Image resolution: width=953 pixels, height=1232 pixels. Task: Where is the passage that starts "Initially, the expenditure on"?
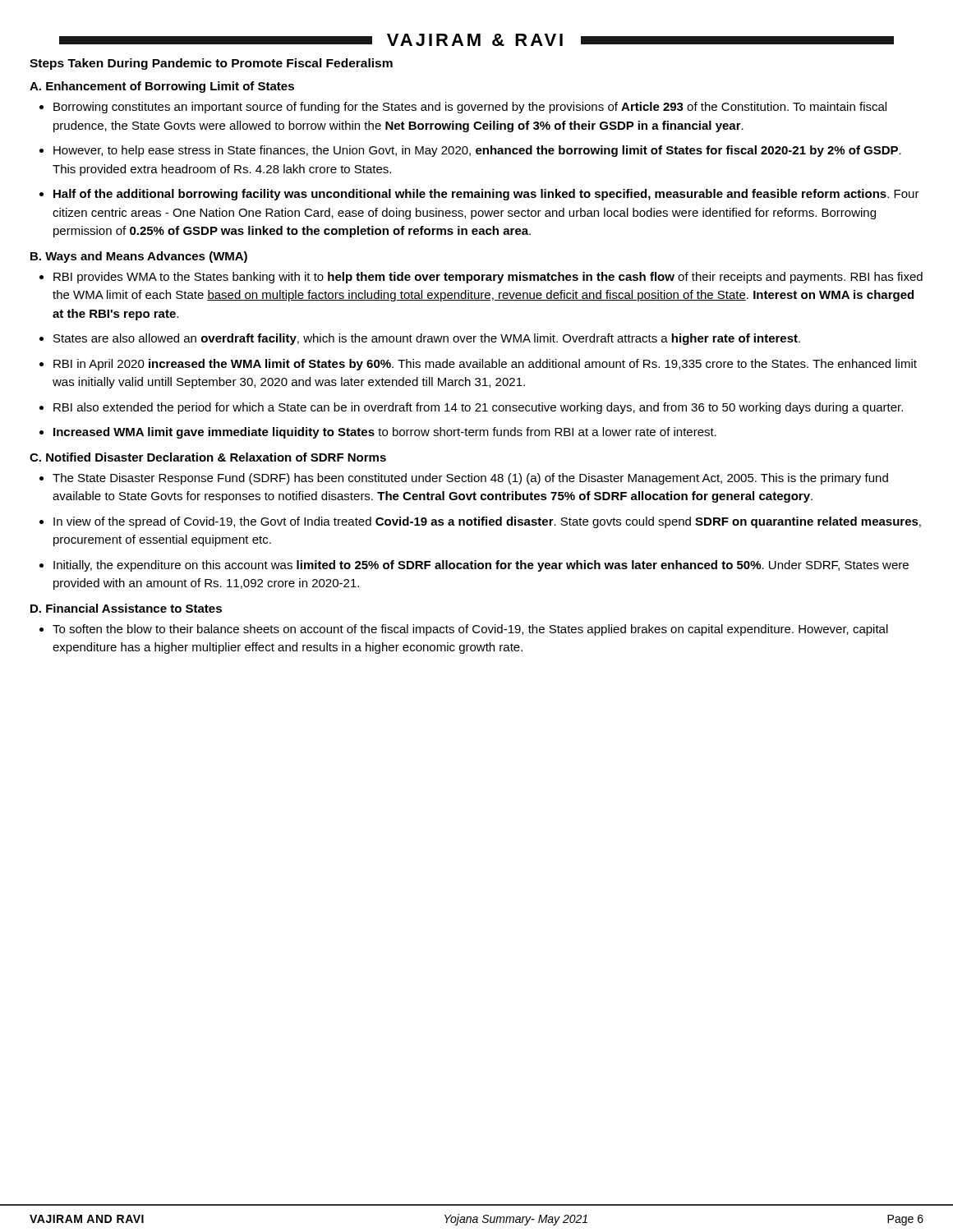pos(481,573)
